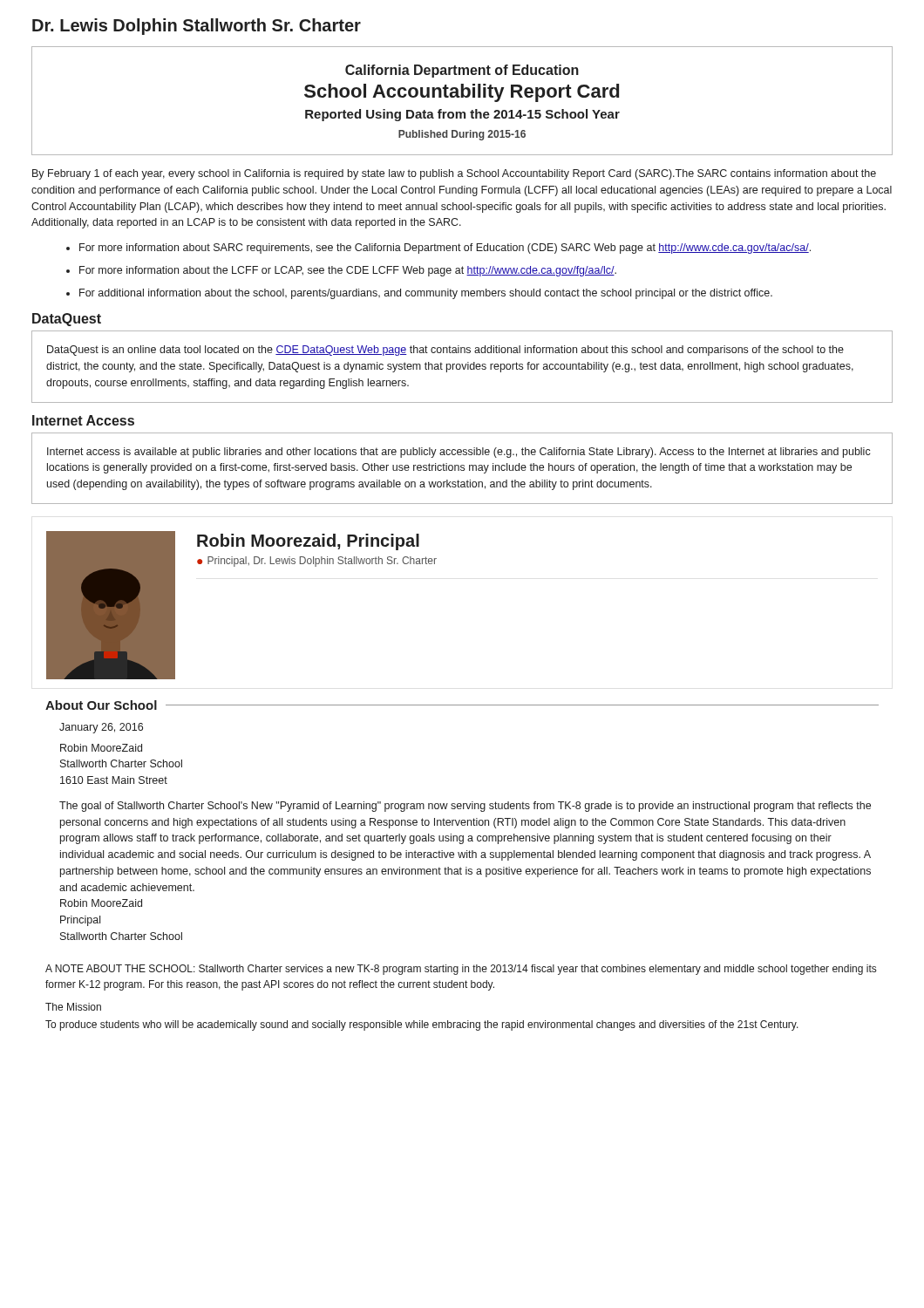Where does it say "Internet Access"?
The width and height of the screenshot is (924, 1308).
point(83,420)
